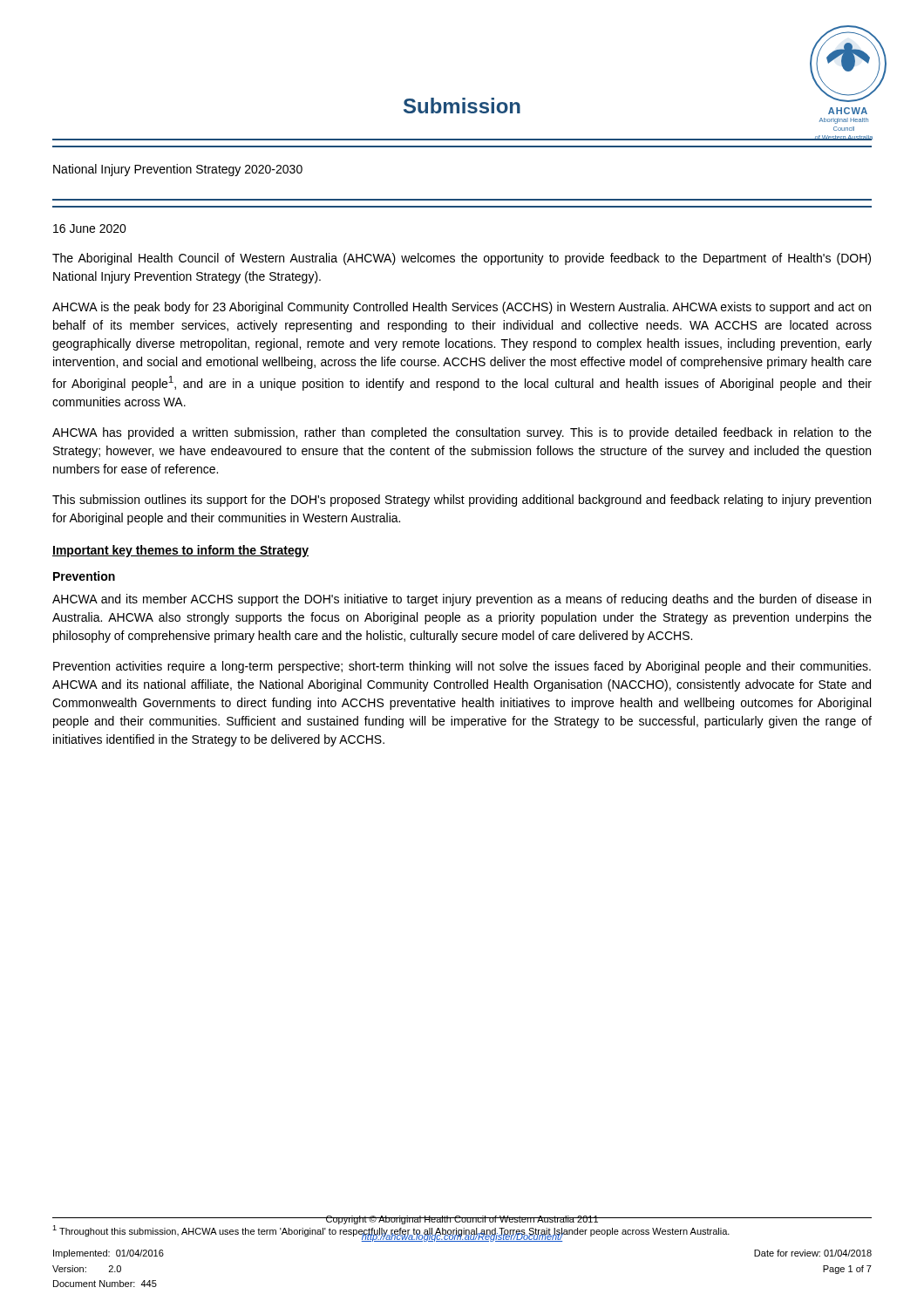Click on the logo
924x1308 pixels.
pos(848,83)
